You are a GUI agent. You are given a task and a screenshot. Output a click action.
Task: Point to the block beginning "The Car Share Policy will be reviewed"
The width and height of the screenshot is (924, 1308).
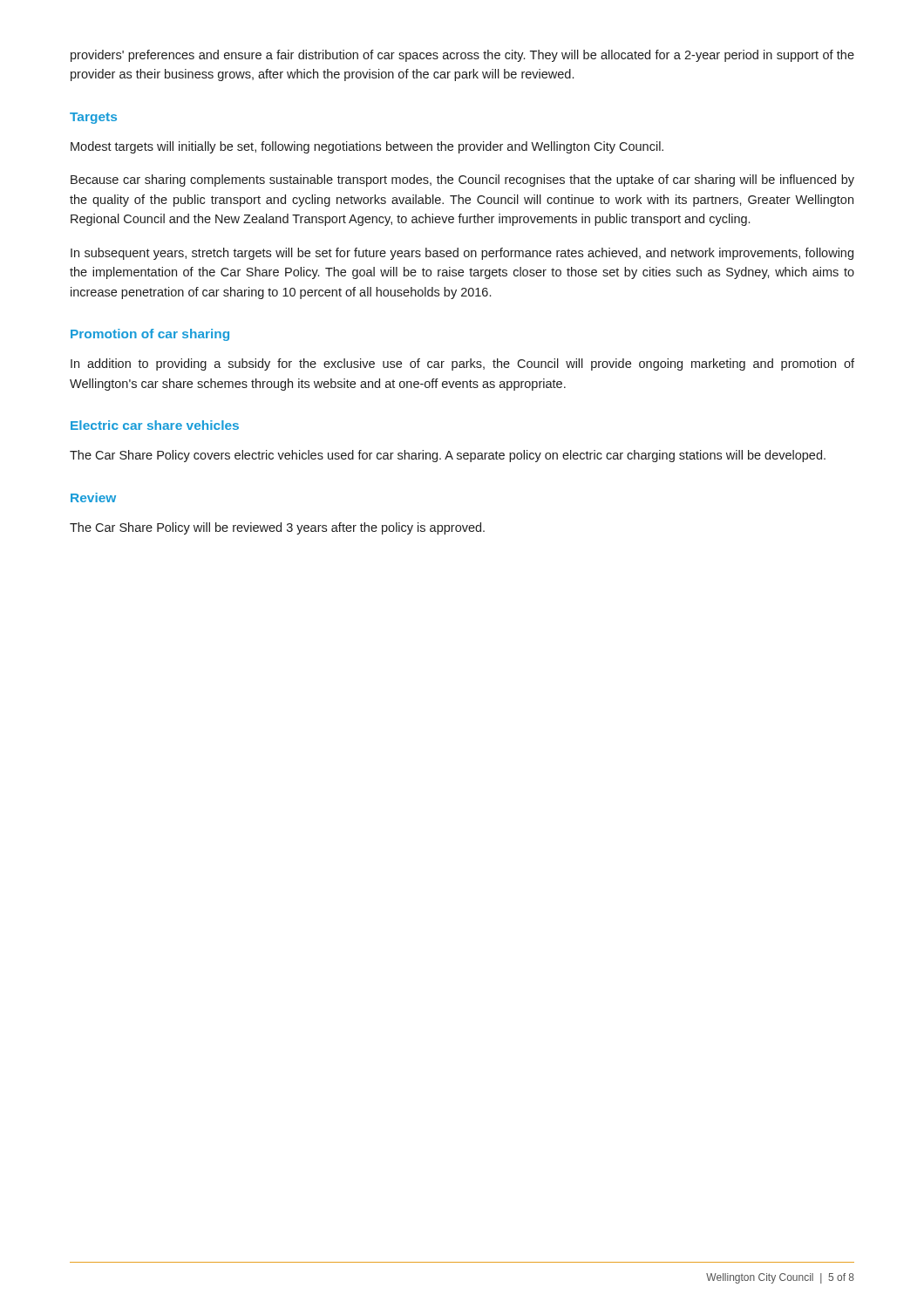point(278,527)
